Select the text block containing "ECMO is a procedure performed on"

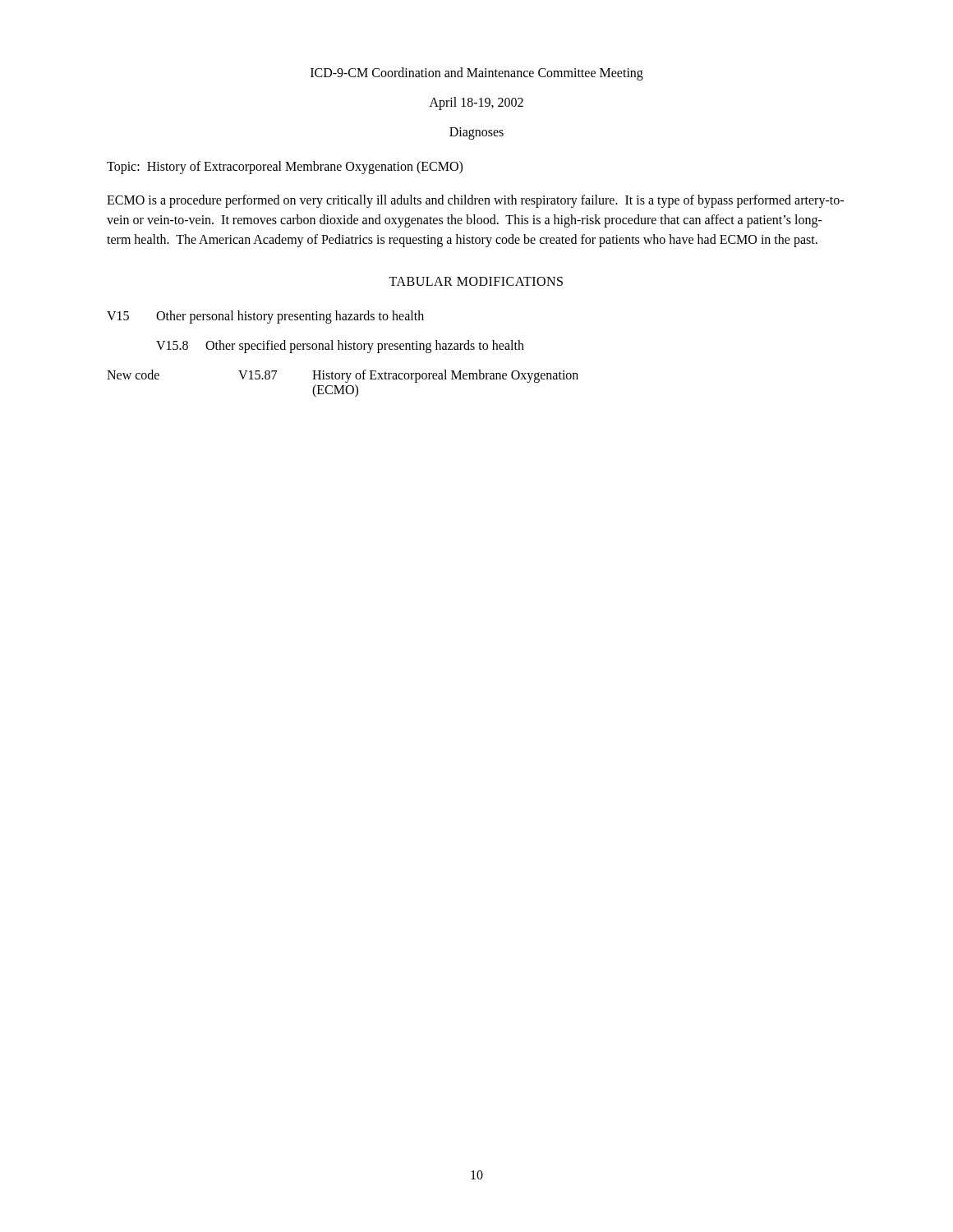[475, 220]
